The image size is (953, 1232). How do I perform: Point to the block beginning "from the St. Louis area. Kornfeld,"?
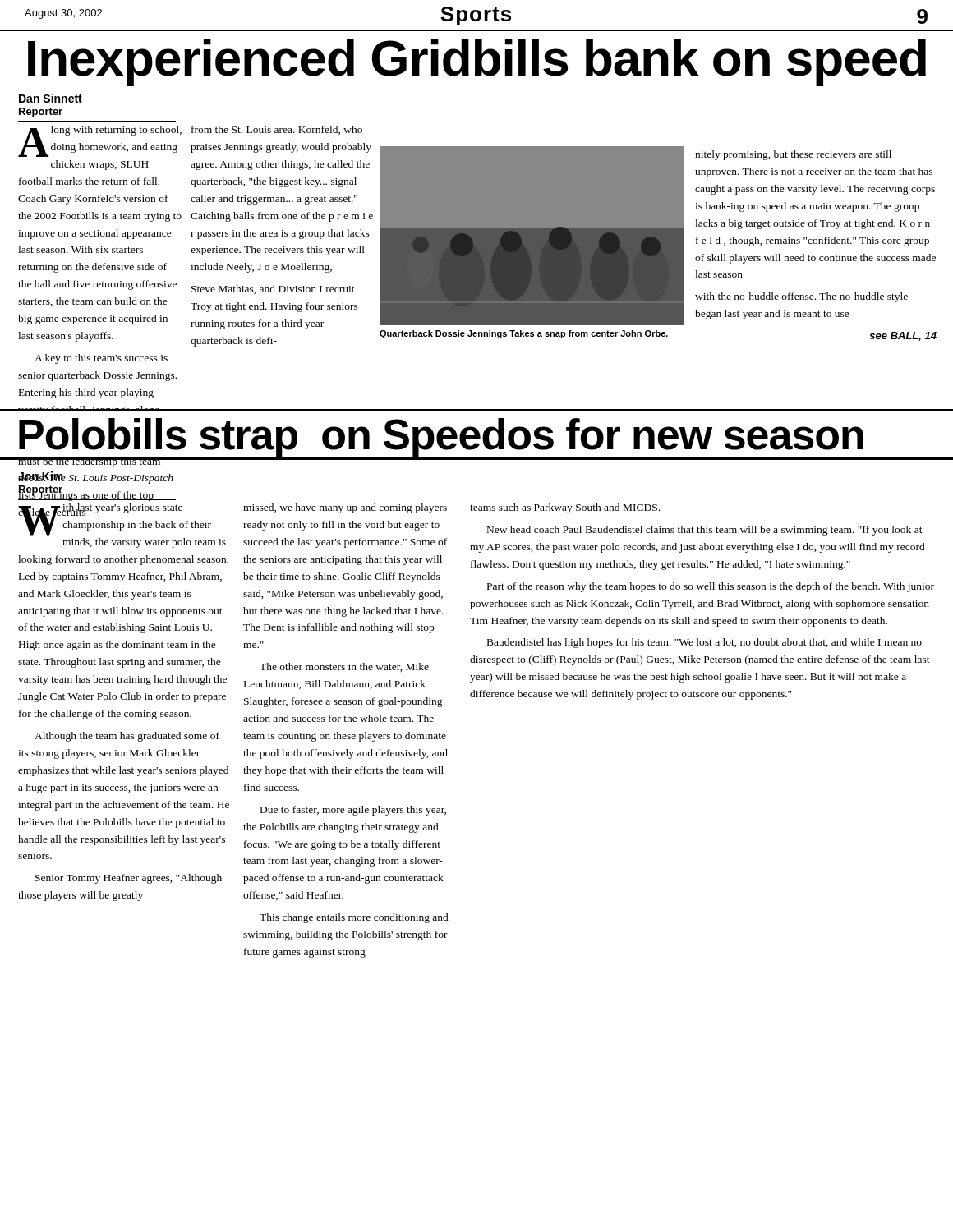pyautogui.click(x=284, y=236)
